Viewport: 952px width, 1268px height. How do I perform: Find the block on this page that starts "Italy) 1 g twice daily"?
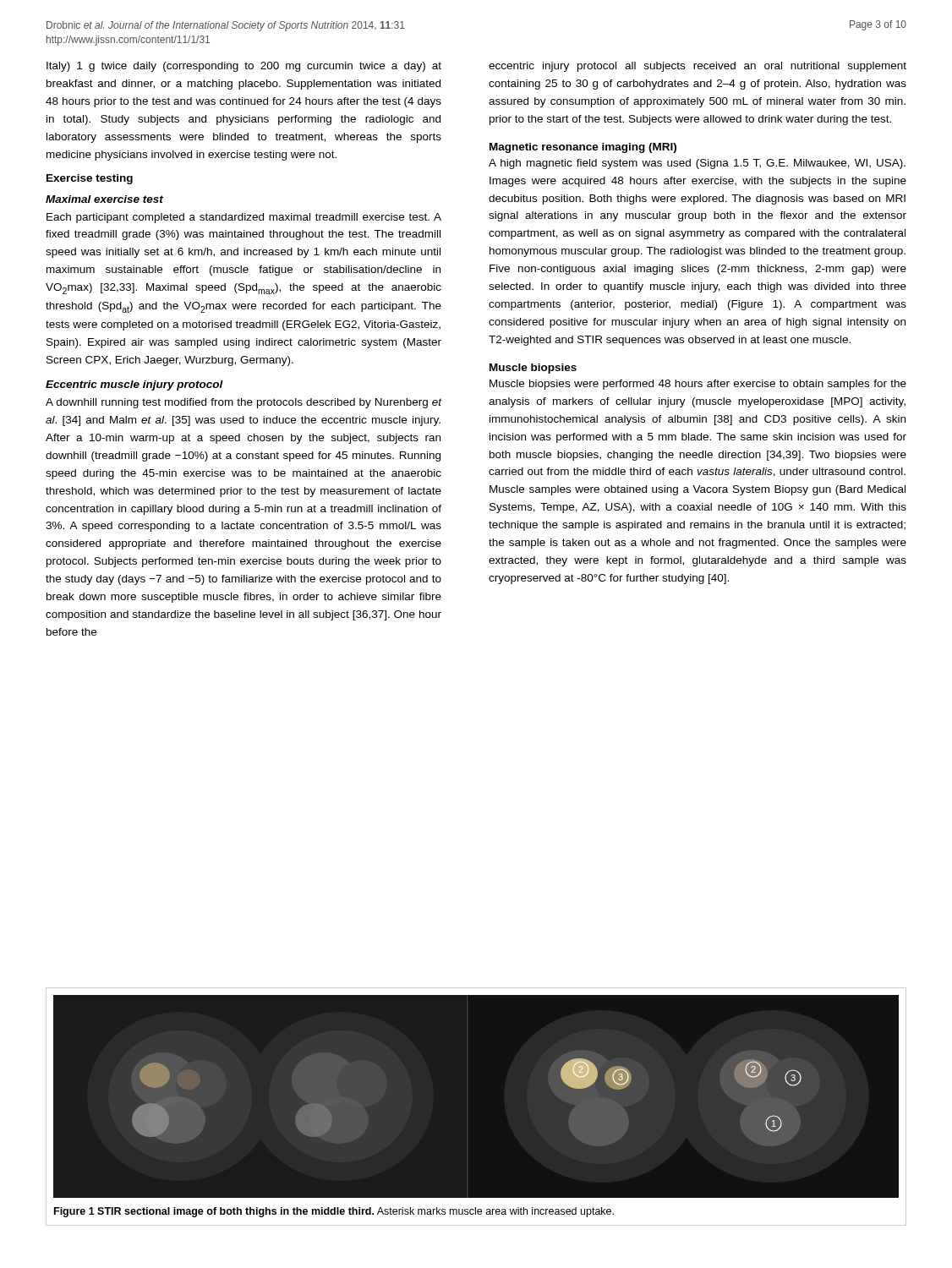point(244,110)
